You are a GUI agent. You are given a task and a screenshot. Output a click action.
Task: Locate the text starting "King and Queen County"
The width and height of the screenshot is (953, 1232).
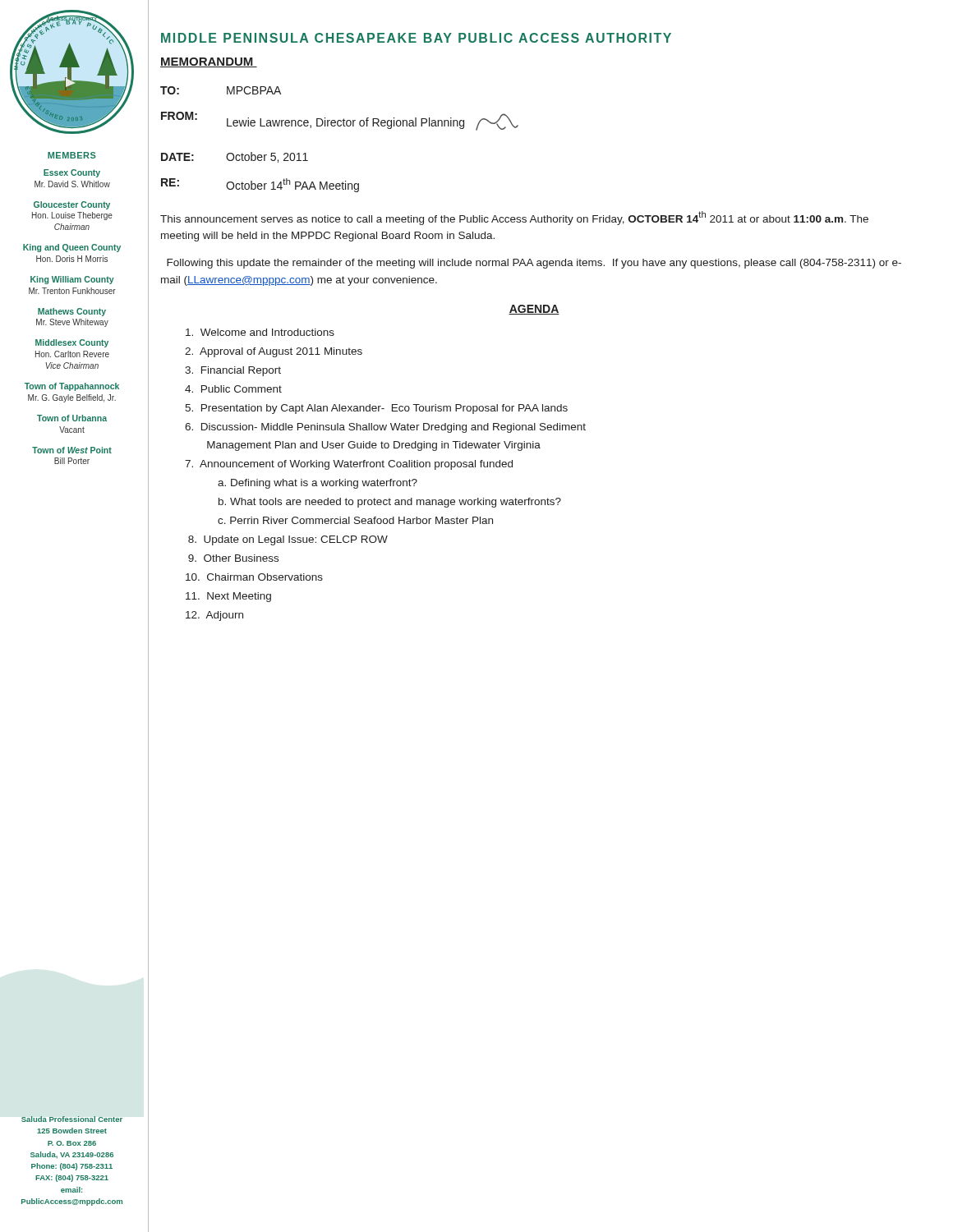(x=72, y=254)
